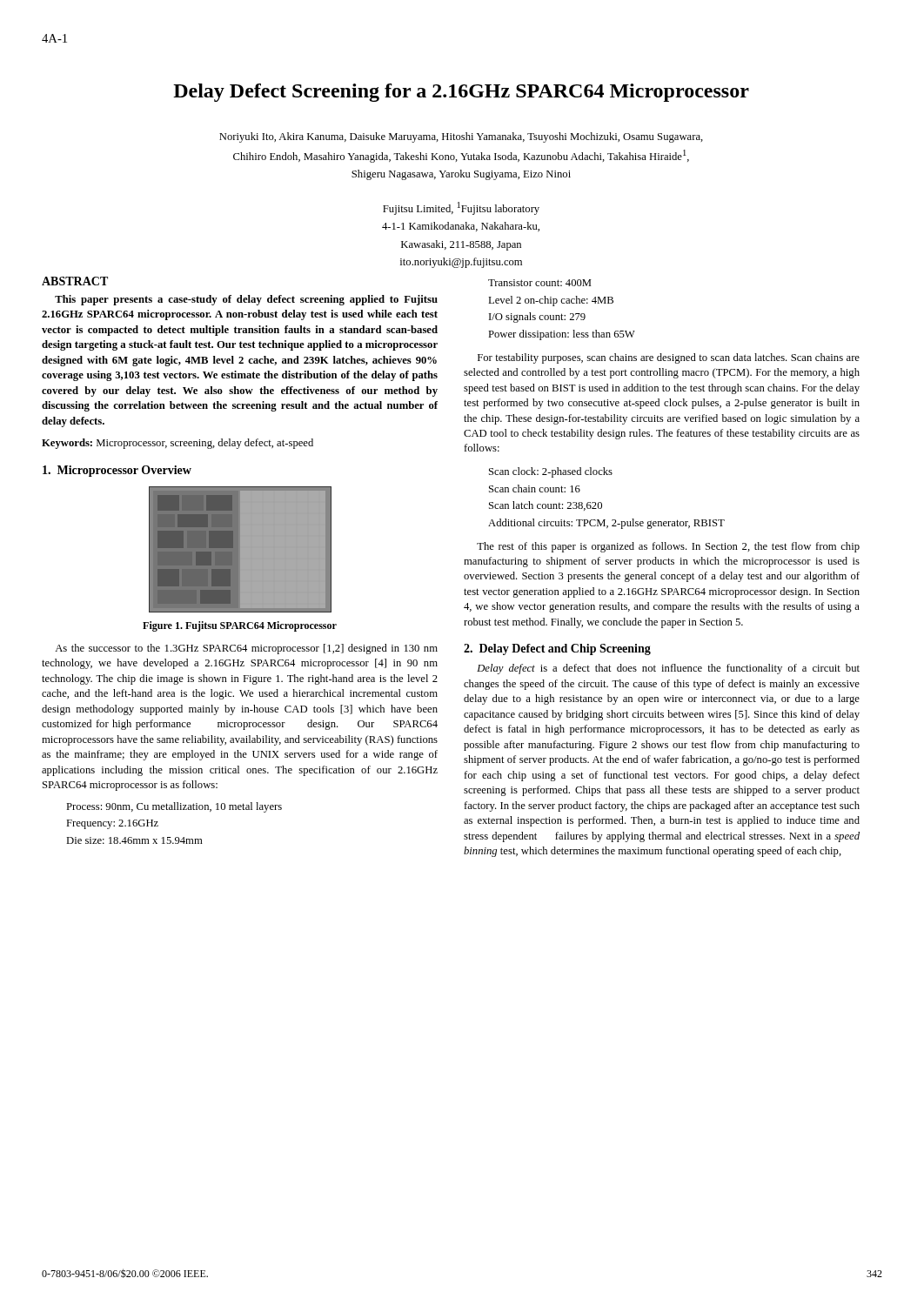Locate the photo
The image size is (924, 1305).
[240, 551]
